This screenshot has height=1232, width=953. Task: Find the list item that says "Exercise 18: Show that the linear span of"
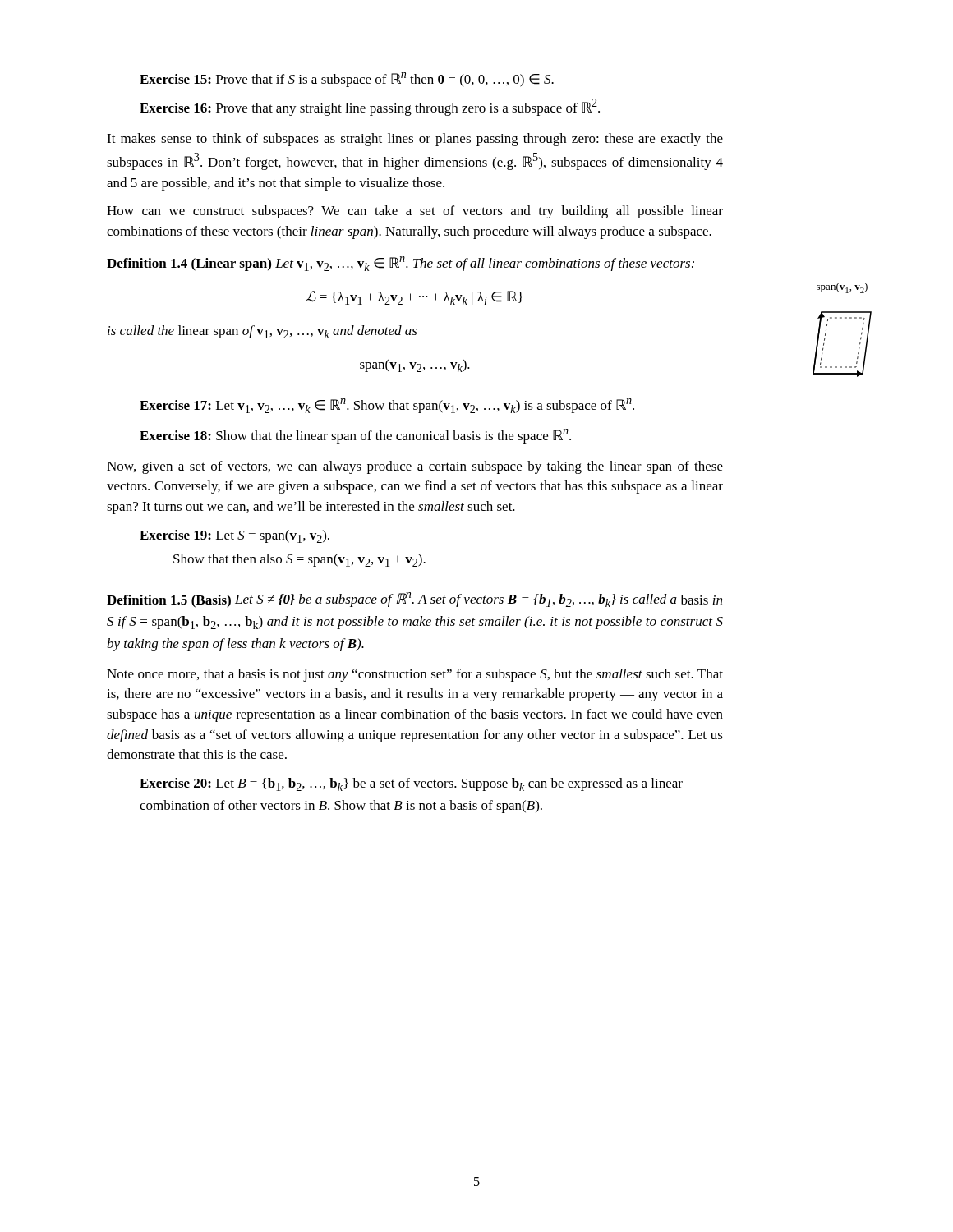point(356,434)
